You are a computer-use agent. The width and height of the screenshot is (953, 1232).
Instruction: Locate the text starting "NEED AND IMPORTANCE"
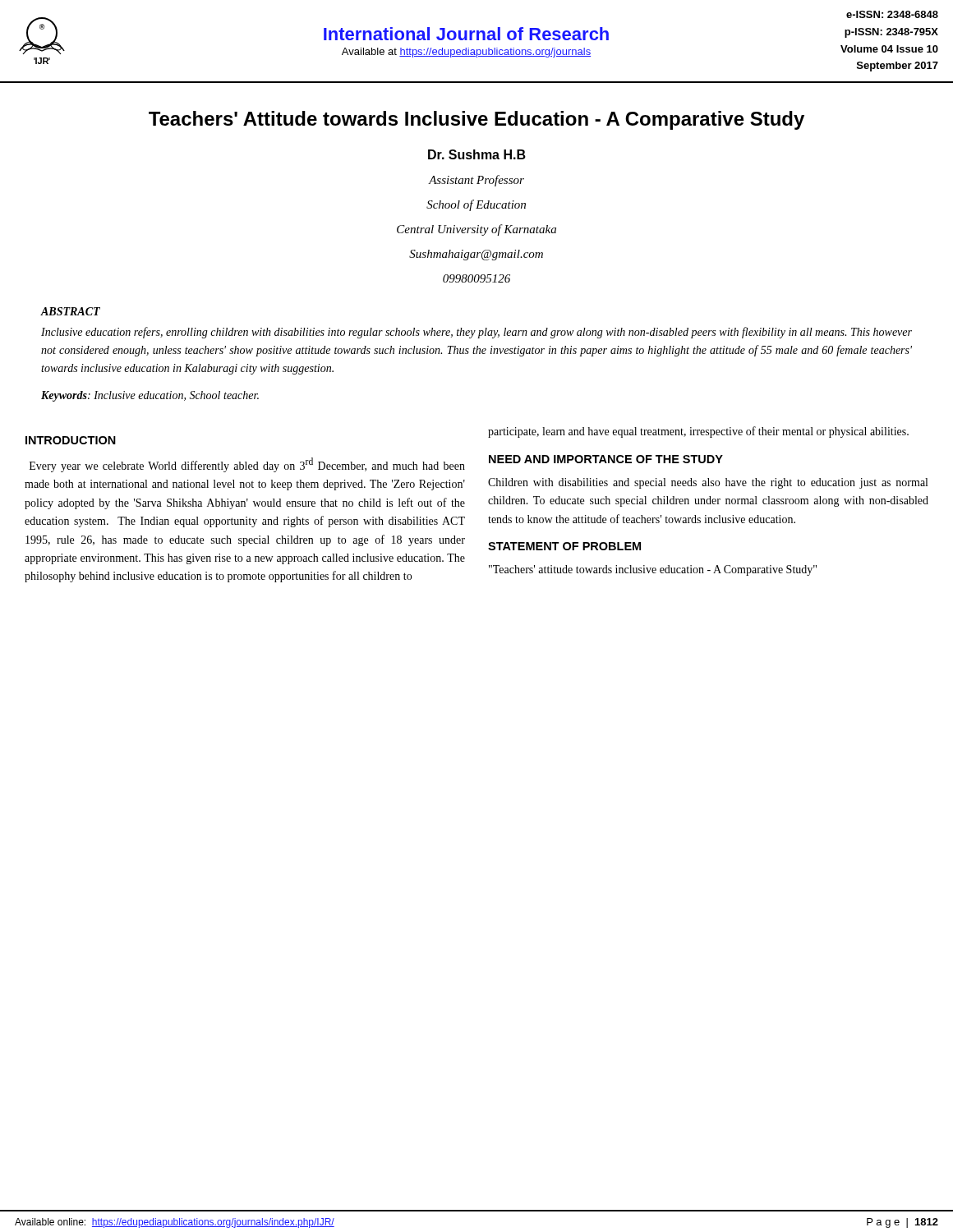point(605,459)
